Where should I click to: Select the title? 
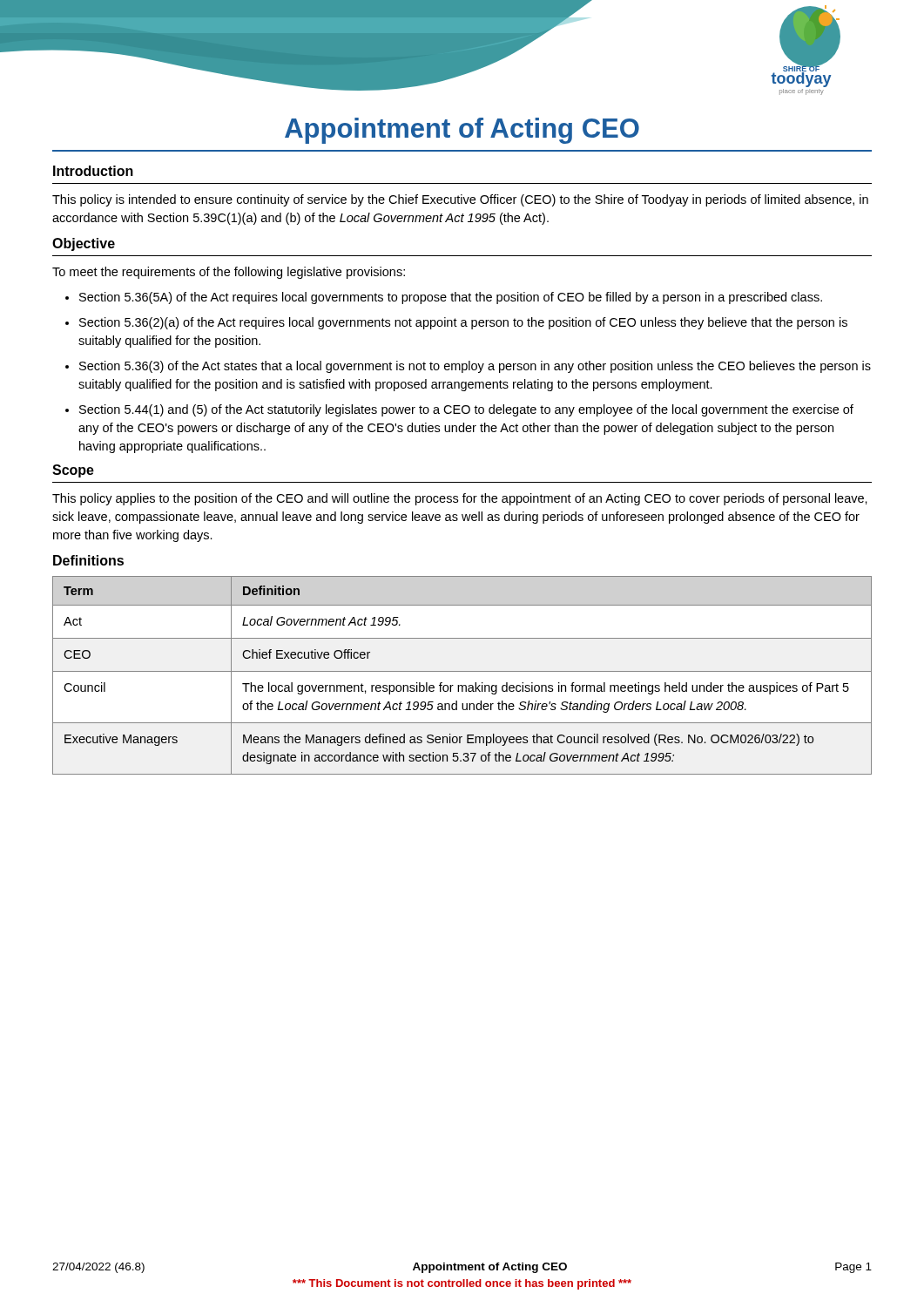click(x=462, y=129)
